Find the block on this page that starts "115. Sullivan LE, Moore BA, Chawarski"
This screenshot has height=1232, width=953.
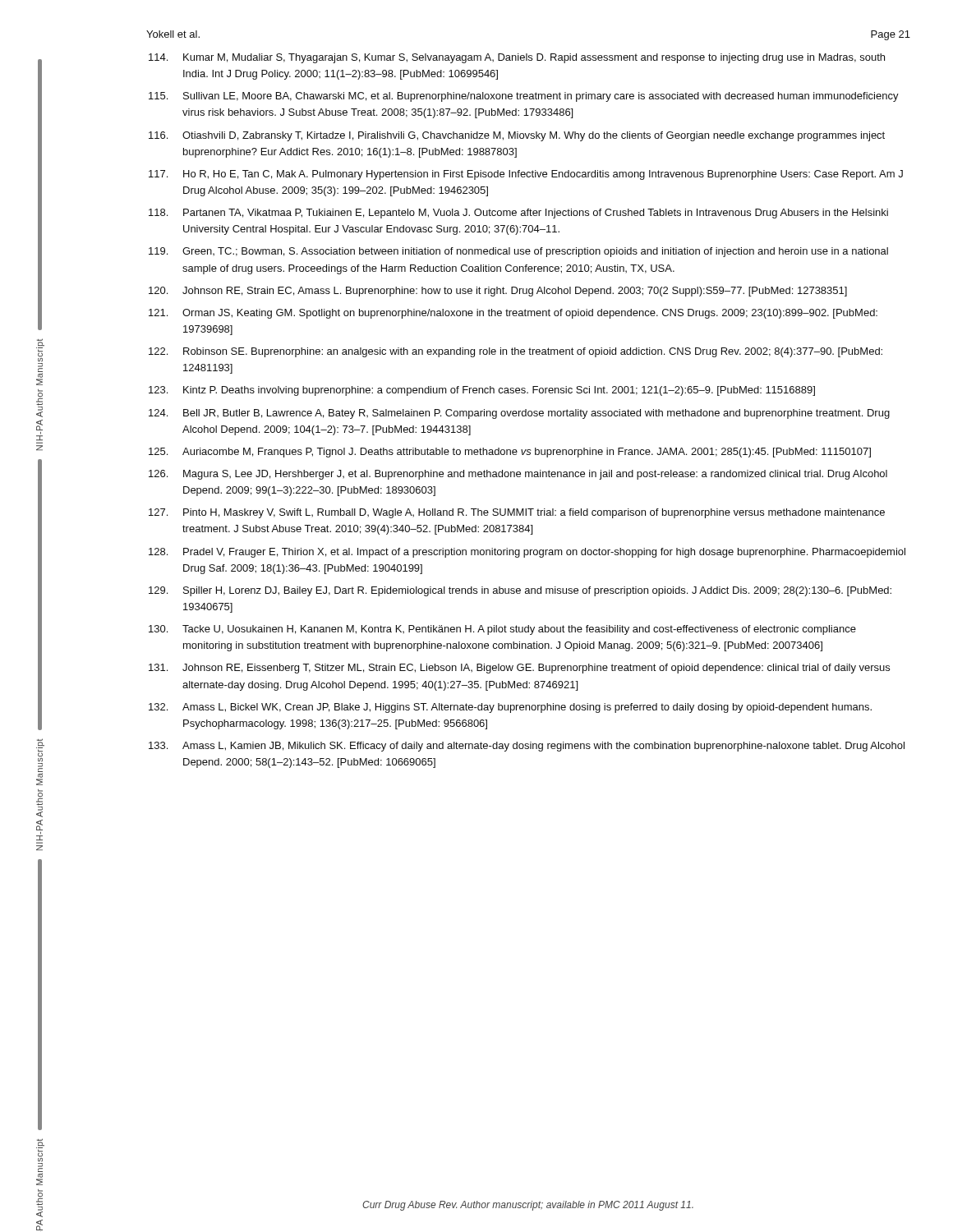pyautogui.click(x=528, y=105)
